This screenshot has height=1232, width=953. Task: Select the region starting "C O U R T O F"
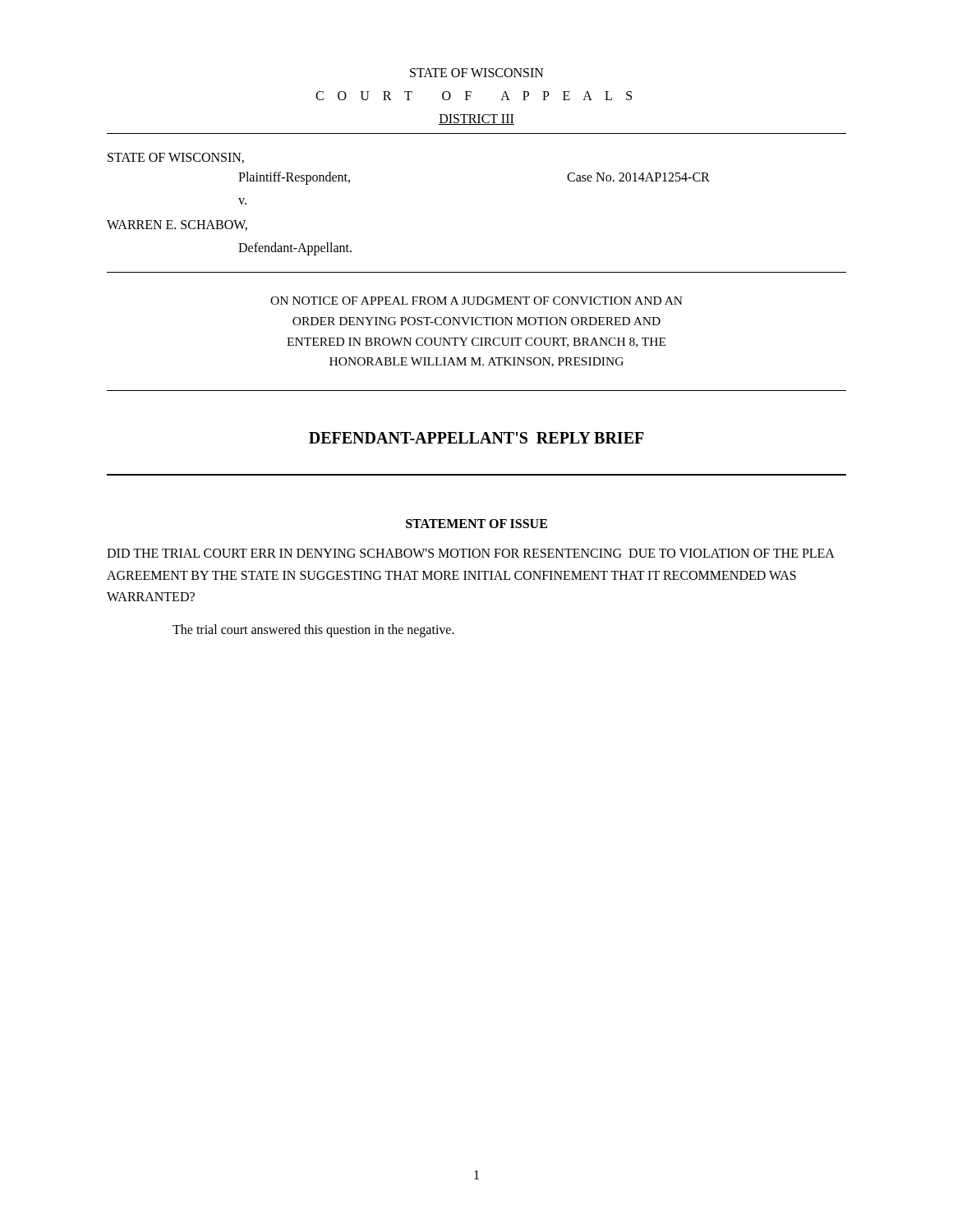[476, 96]
